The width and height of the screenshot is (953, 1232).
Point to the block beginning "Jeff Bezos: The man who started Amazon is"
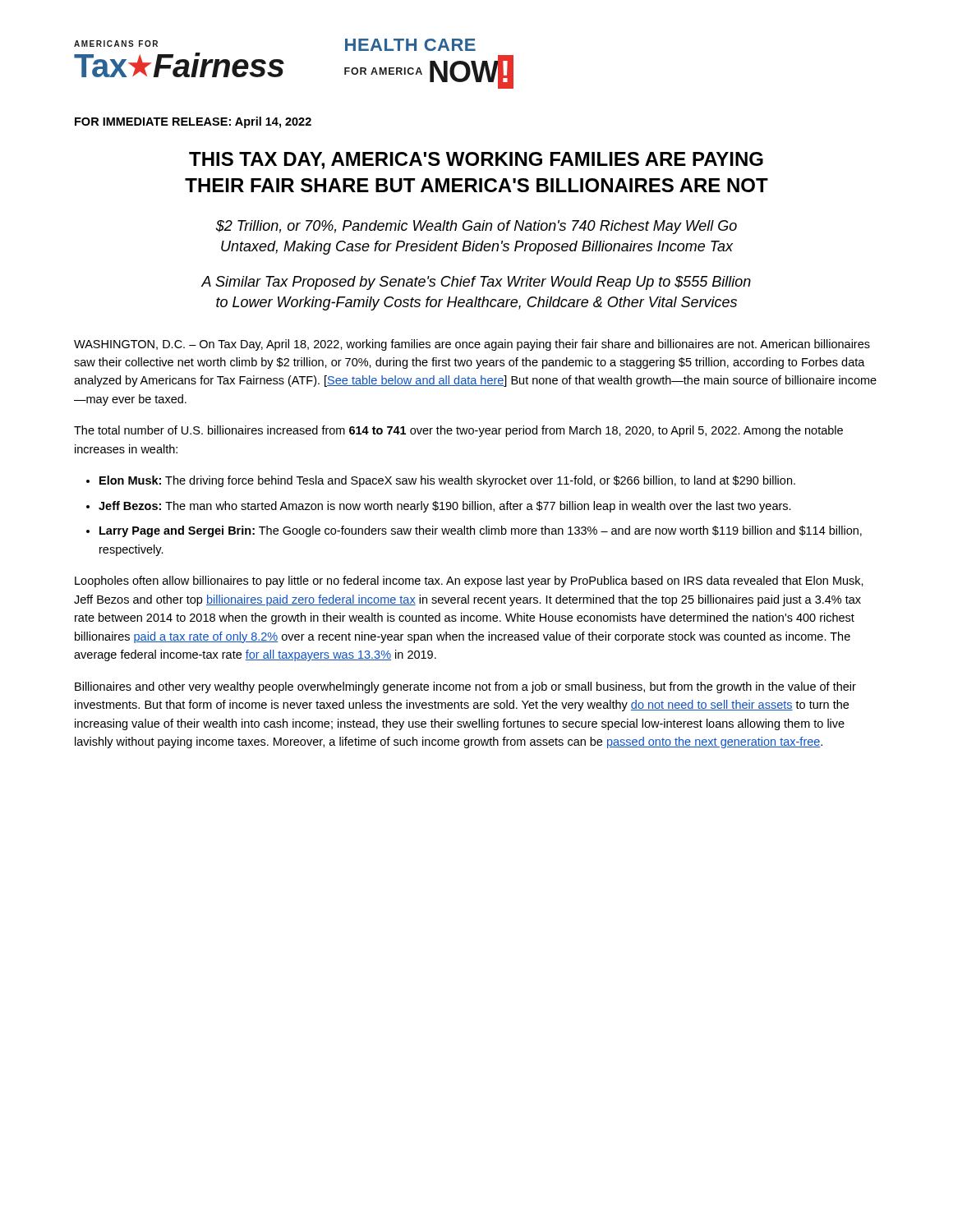(445, 506)
